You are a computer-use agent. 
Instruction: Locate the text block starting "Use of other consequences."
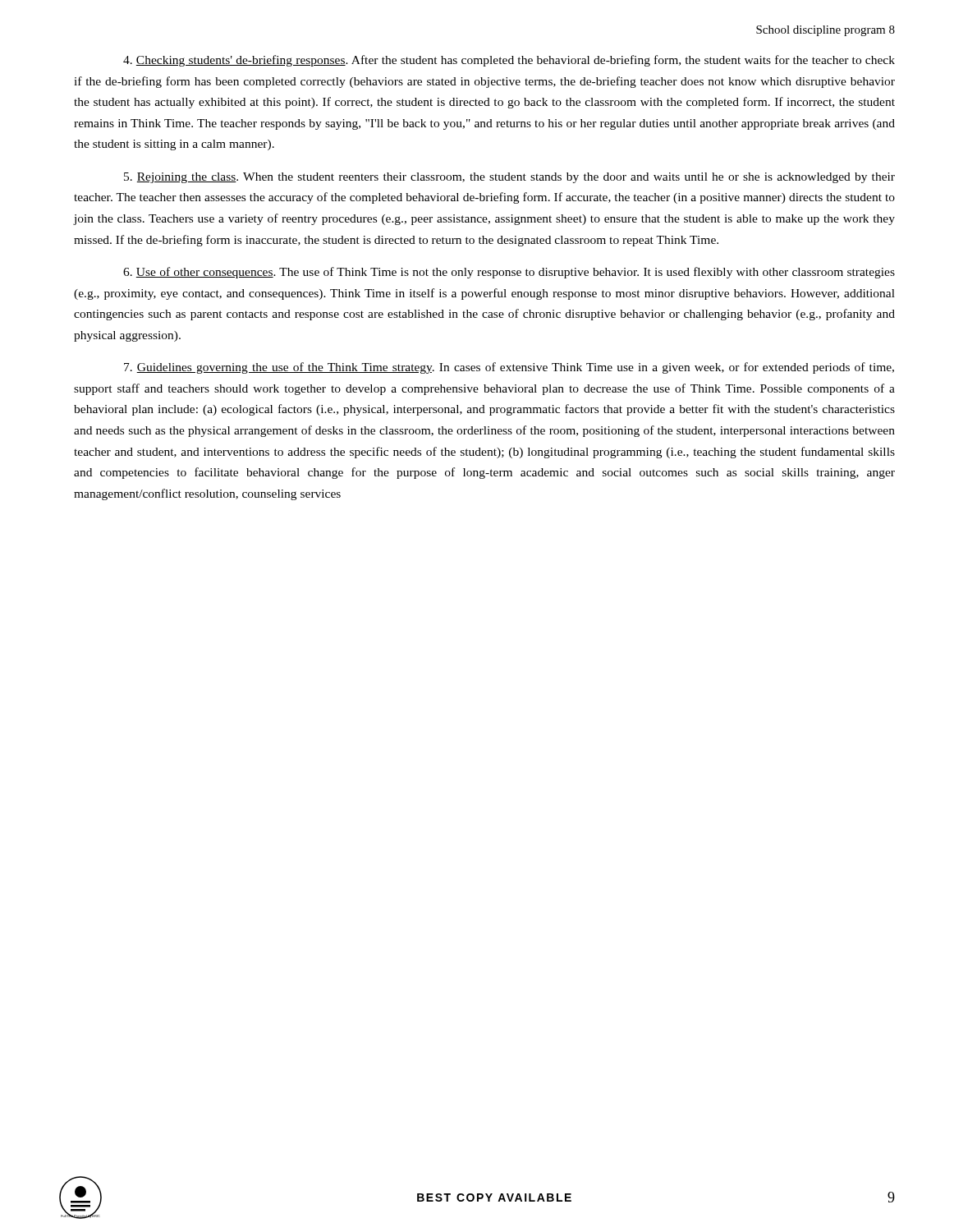tap(484, 303)
